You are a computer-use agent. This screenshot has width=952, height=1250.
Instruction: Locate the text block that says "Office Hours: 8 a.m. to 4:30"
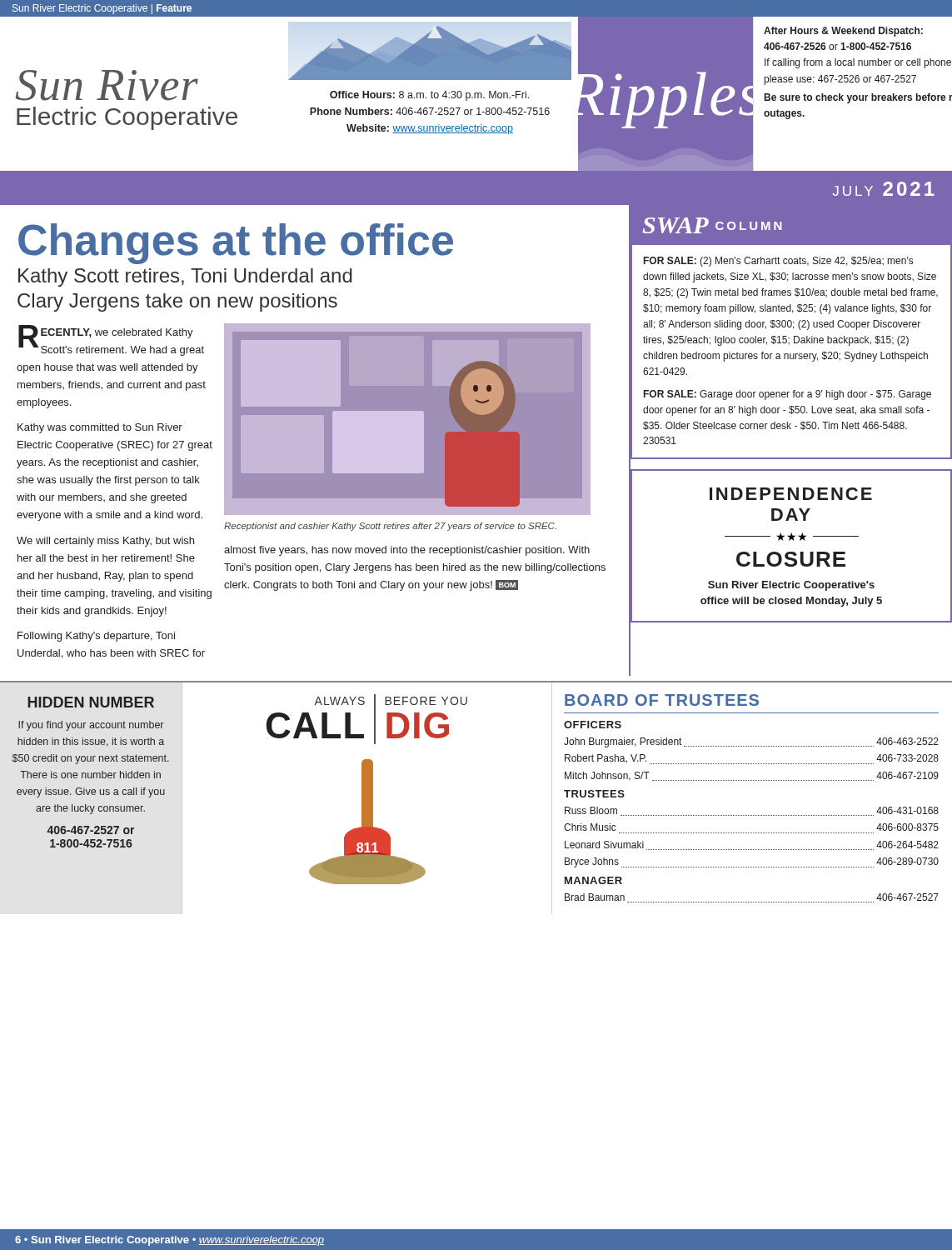tap(430, 112)
